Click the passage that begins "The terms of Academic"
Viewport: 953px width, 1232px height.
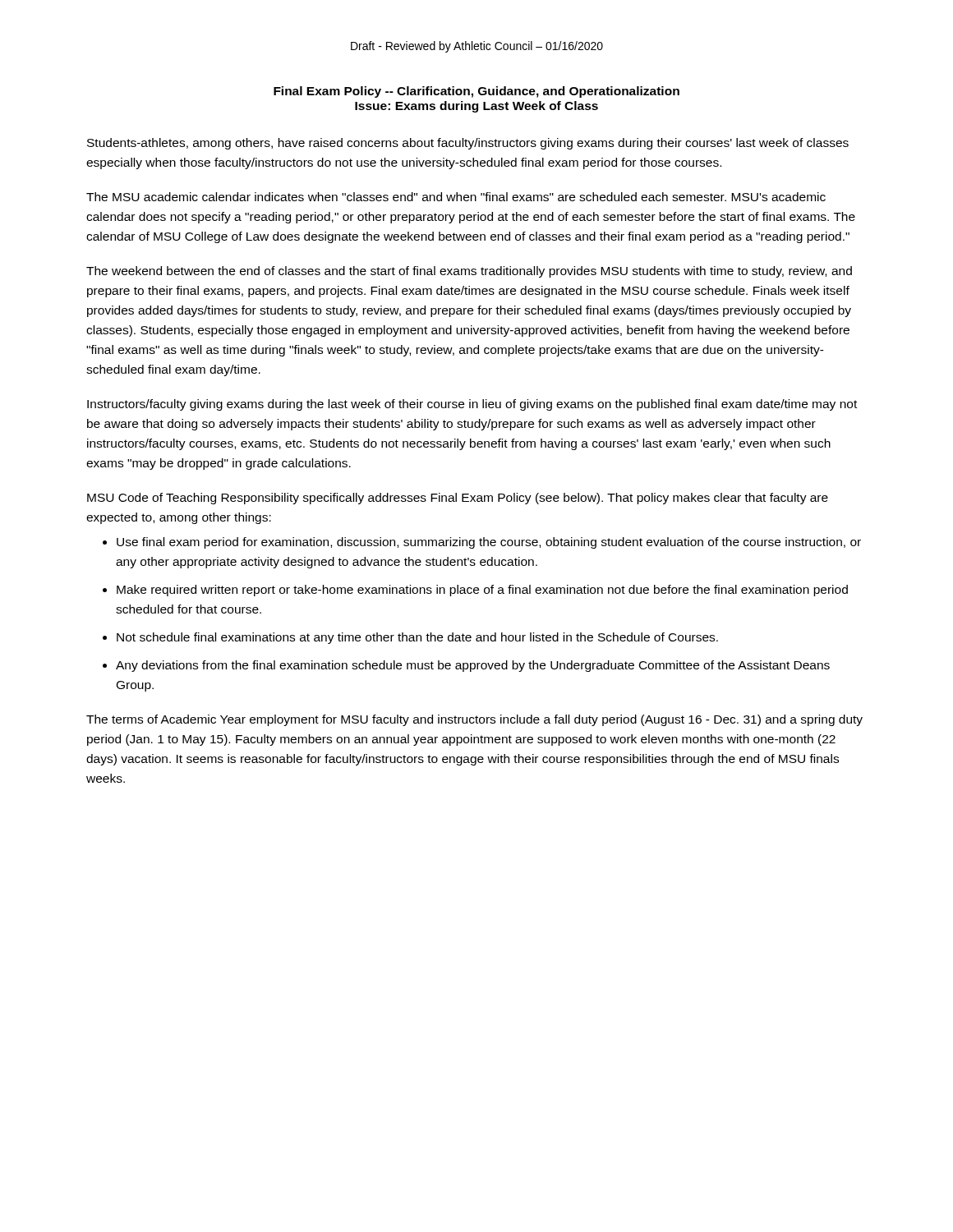(x=474, y=749)
